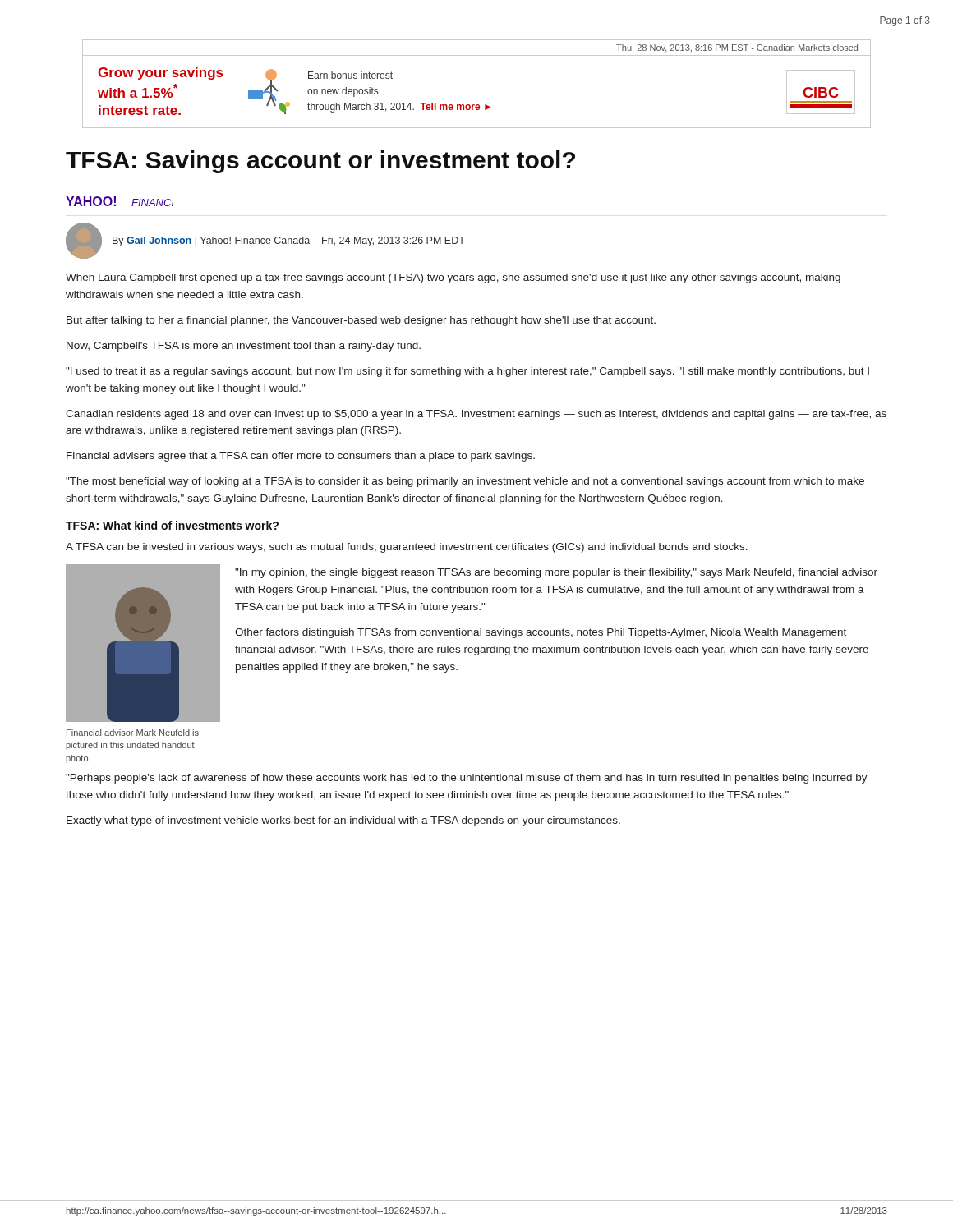Click on the region starting "A TFSA can"
Viewport: 953px width, 1232px height.
coord(407,547)
